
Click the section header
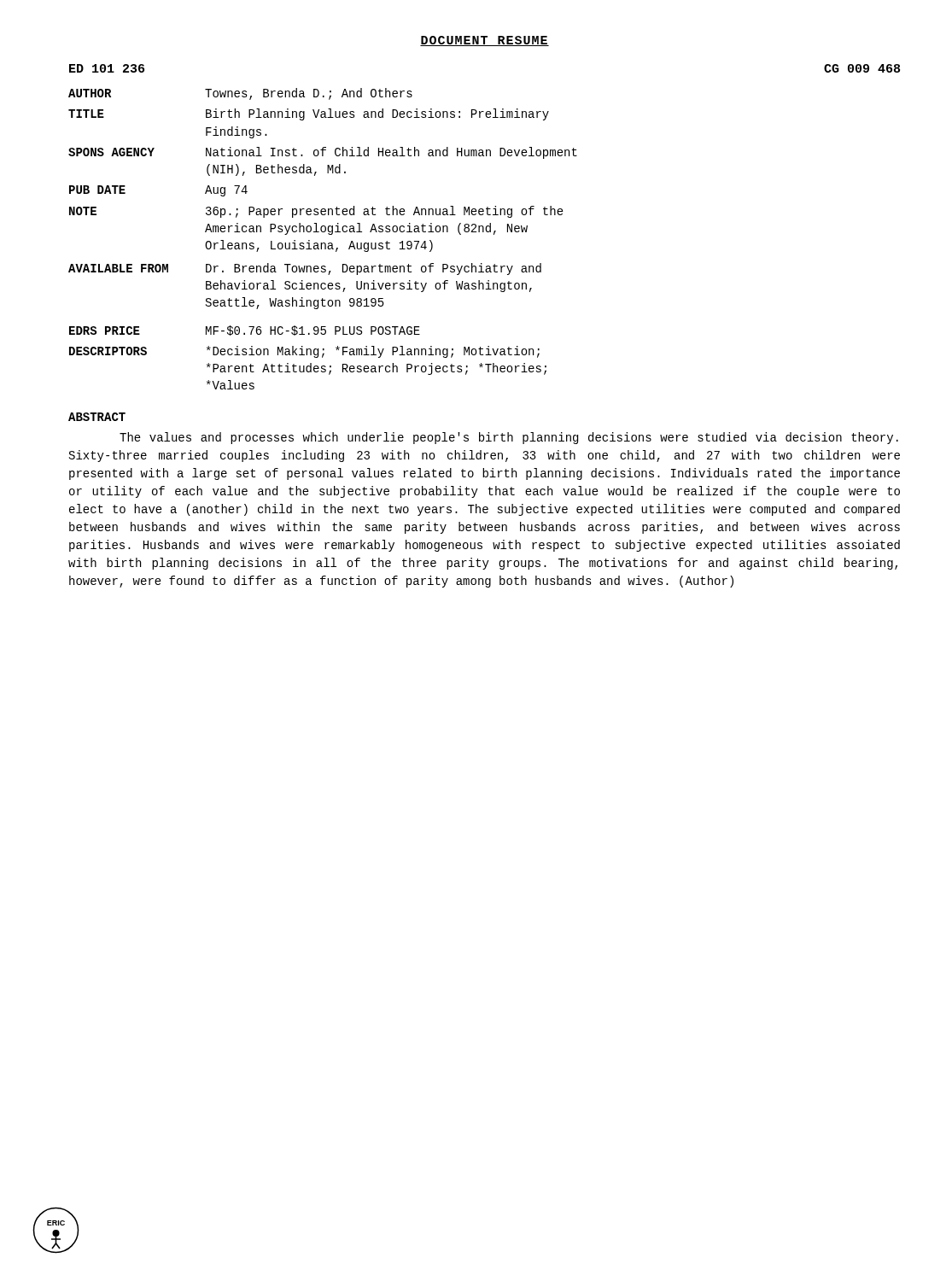[97, 417]
